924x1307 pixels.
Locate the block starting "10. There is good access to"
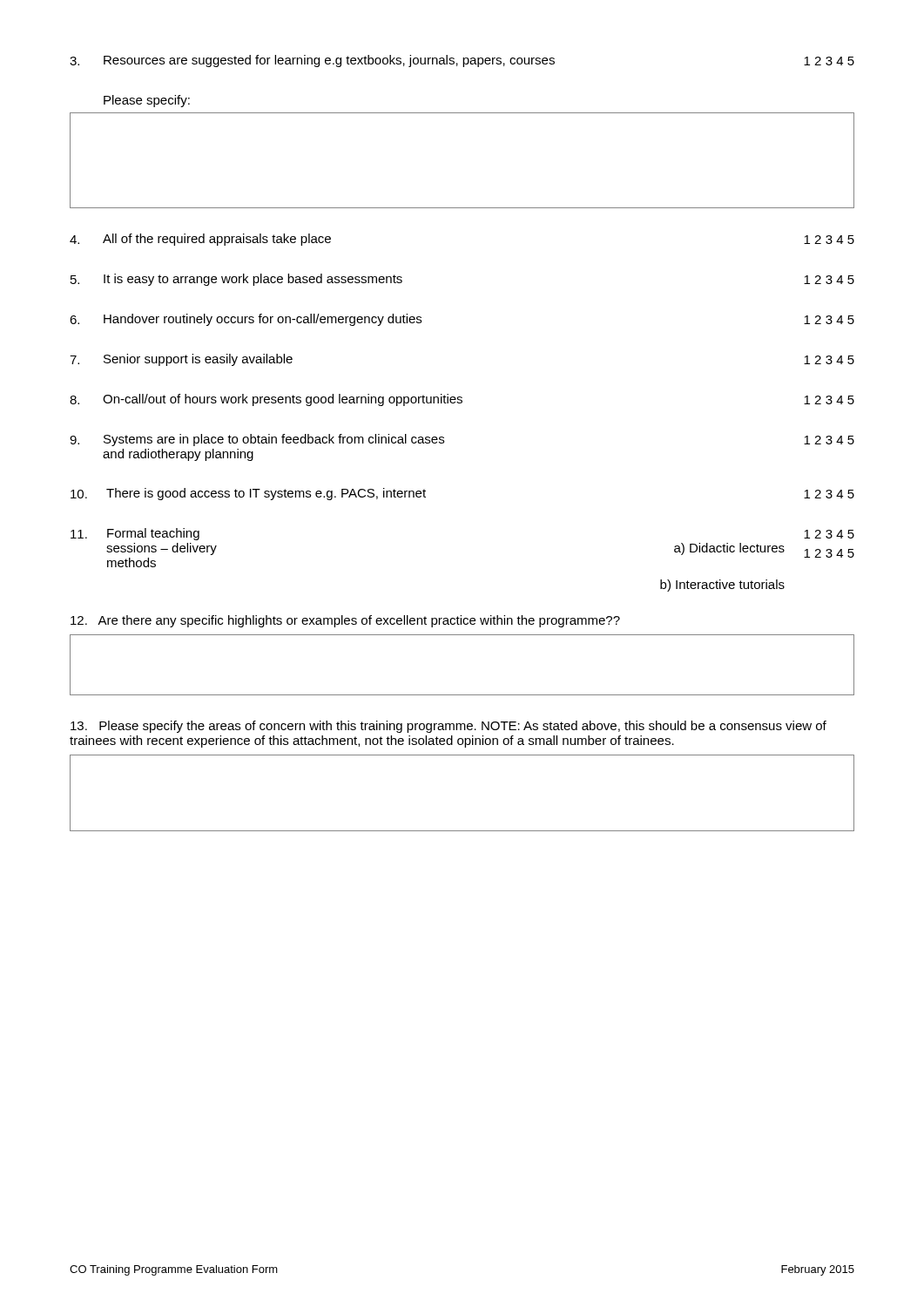pos(256,494)
